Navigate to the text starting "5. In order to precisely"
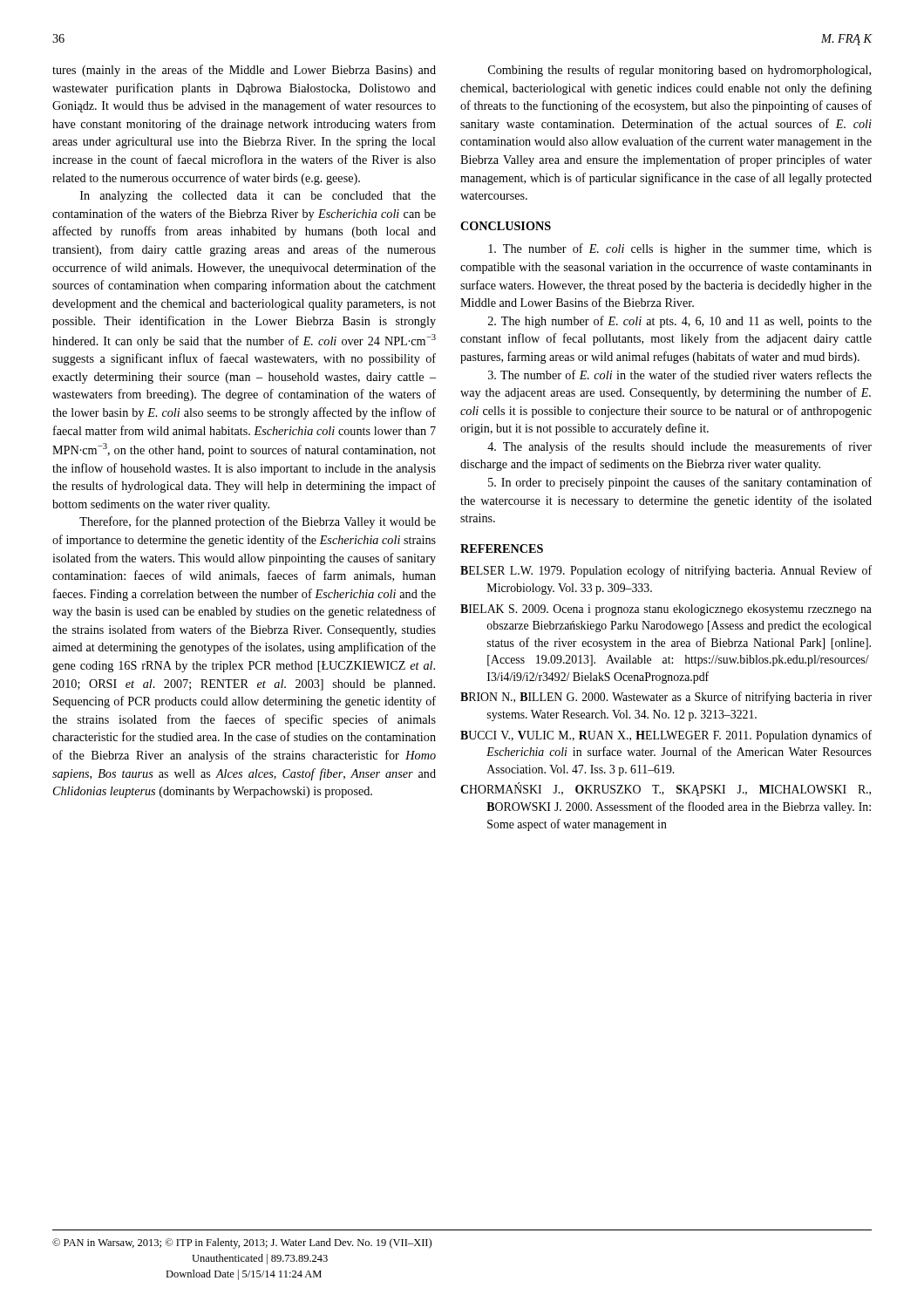Screen dimensions: 1308x924 point(666,500)
